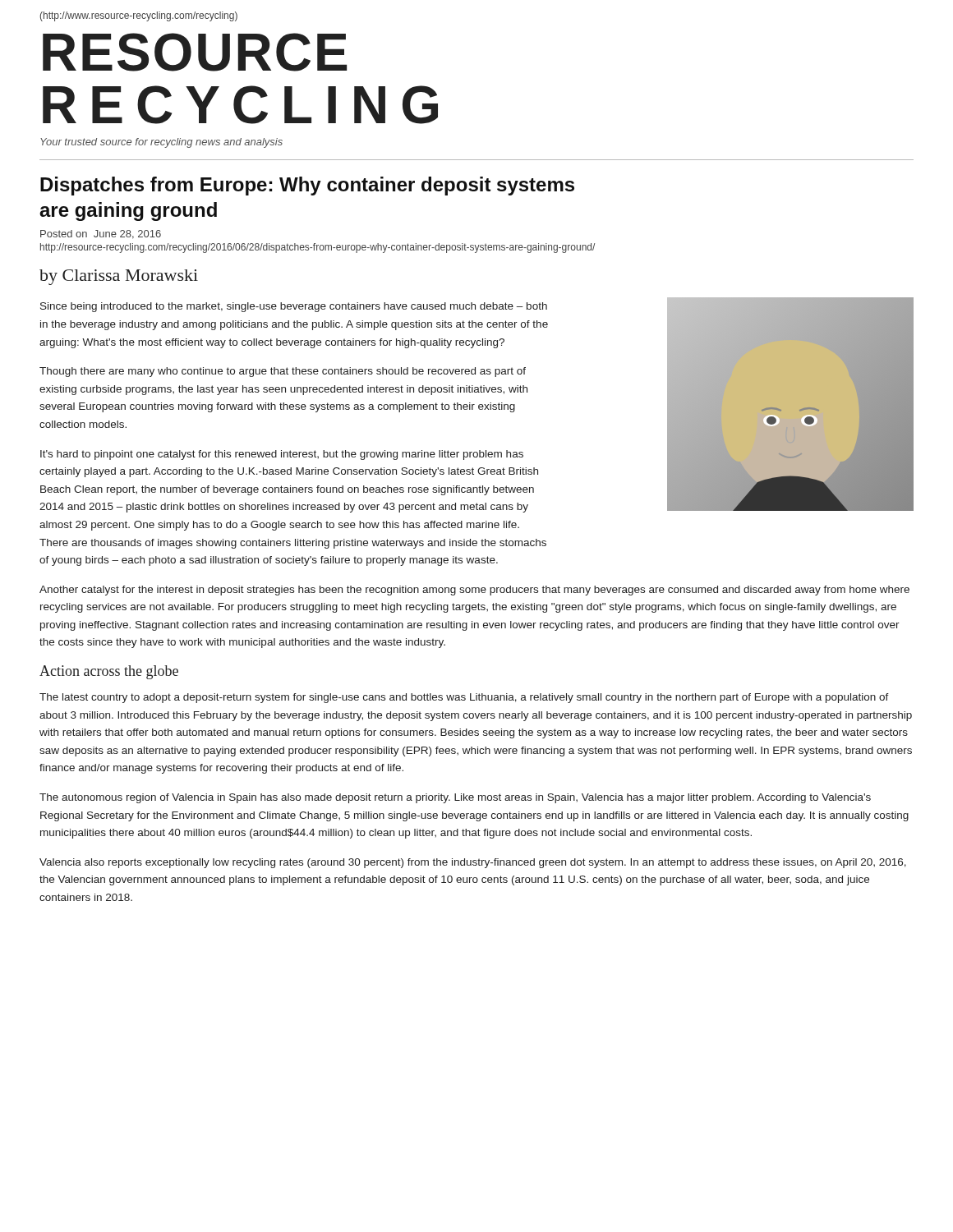The height and width of the screenshot is (1232, 953).
Task: Where does it say "Action across the globe"?
Action: click(x=109, y=671)
